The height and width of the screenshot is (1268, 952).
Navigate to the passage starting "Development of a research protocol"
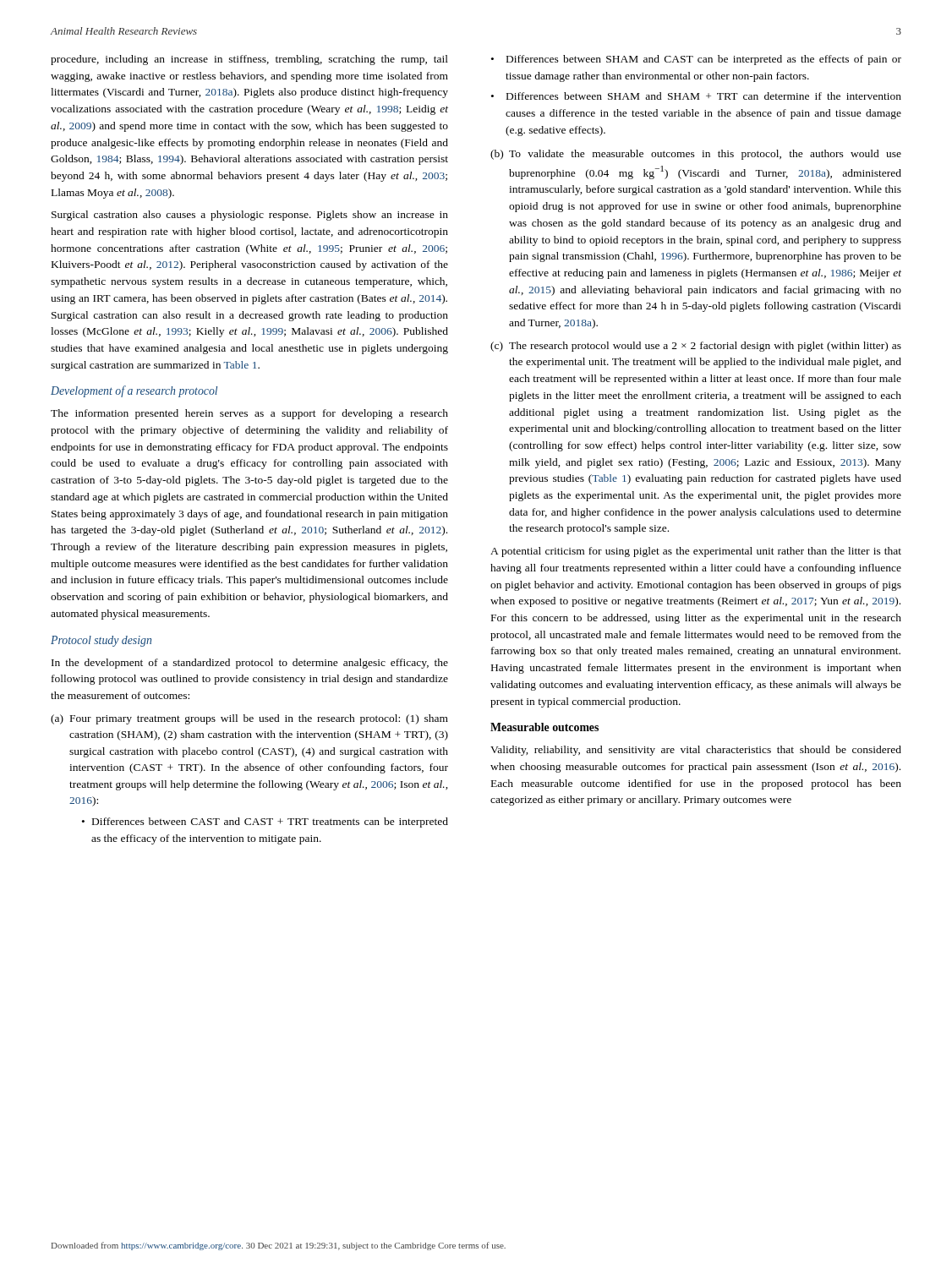pyautogui.click(x=134, y=391)
